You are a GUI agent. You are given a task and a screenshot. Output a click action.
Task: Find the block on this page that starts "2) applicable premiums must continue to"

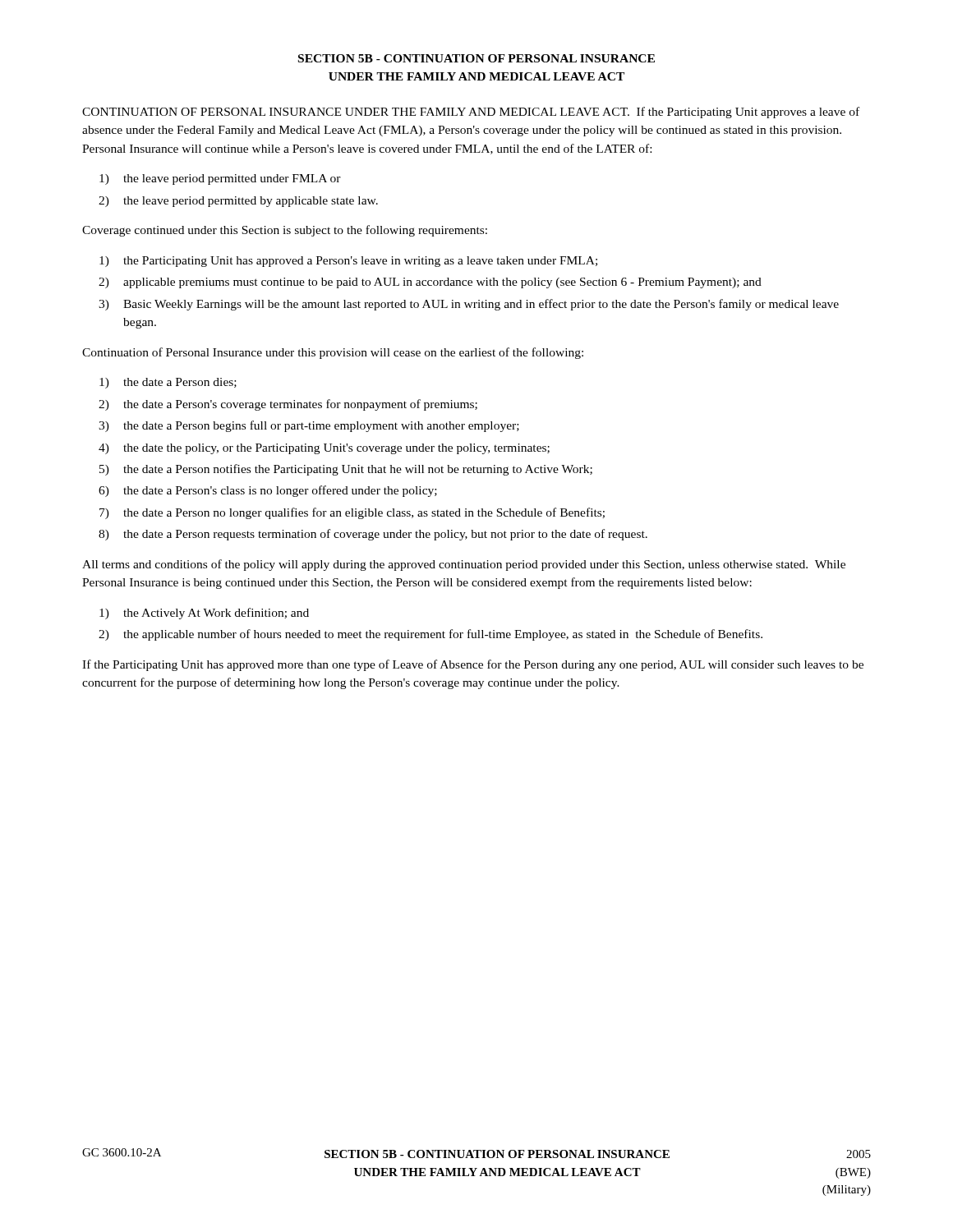(485, 282)
